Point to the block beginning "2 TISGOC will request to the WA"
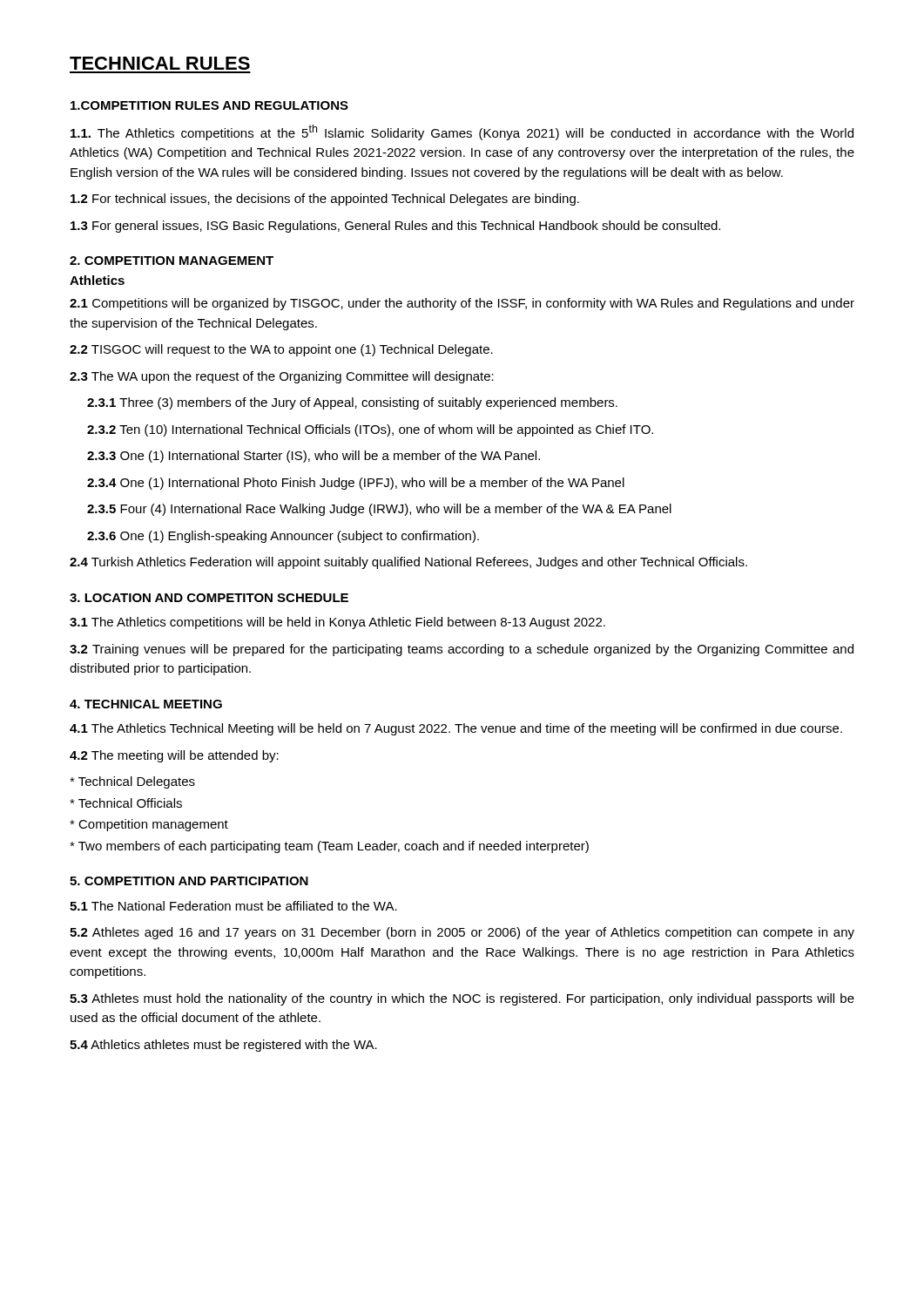Viewport: 924px width, 1307px height. point(462,350)
